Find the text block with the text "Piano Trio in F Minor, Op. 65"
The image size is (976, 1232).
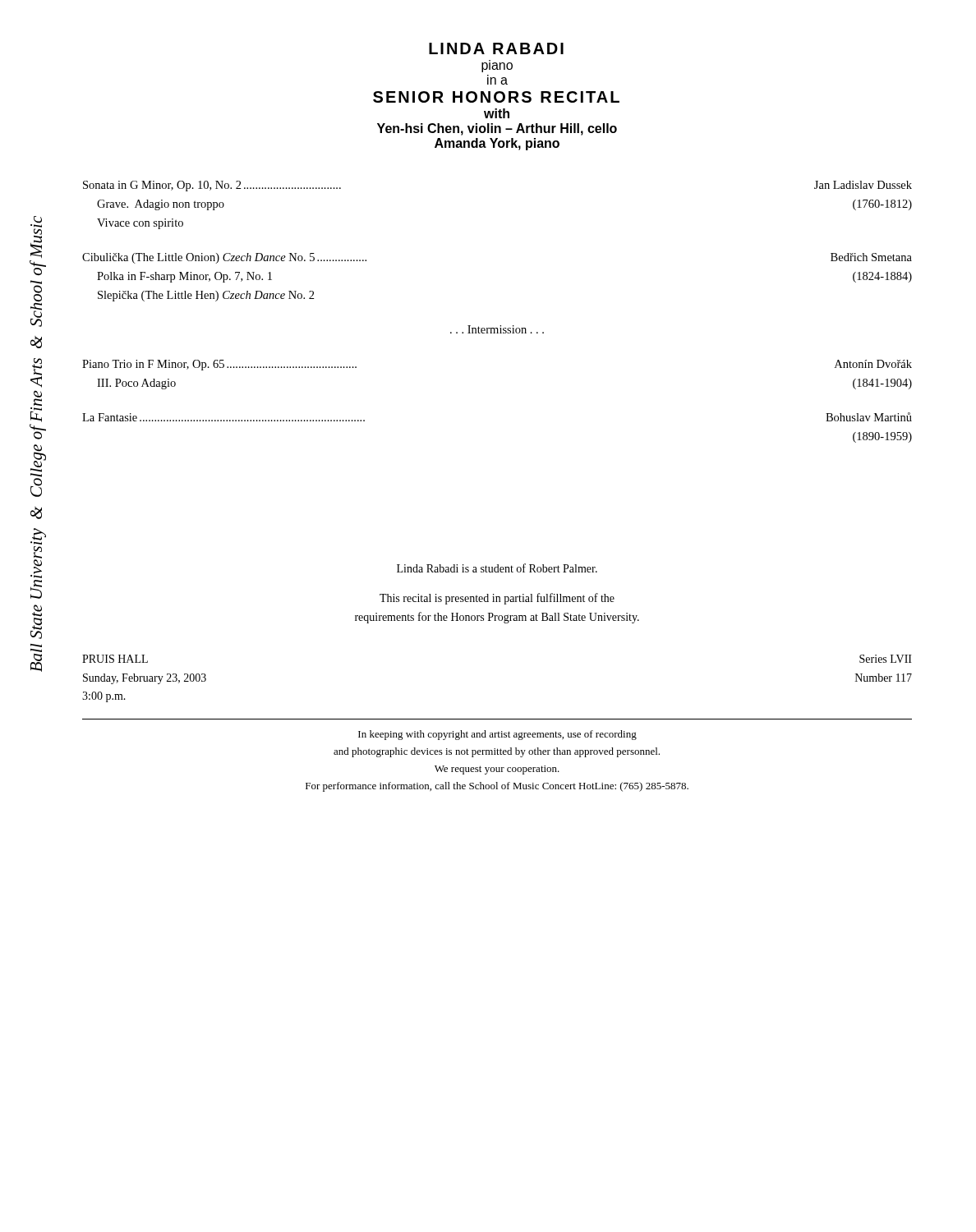coord(151,364)
